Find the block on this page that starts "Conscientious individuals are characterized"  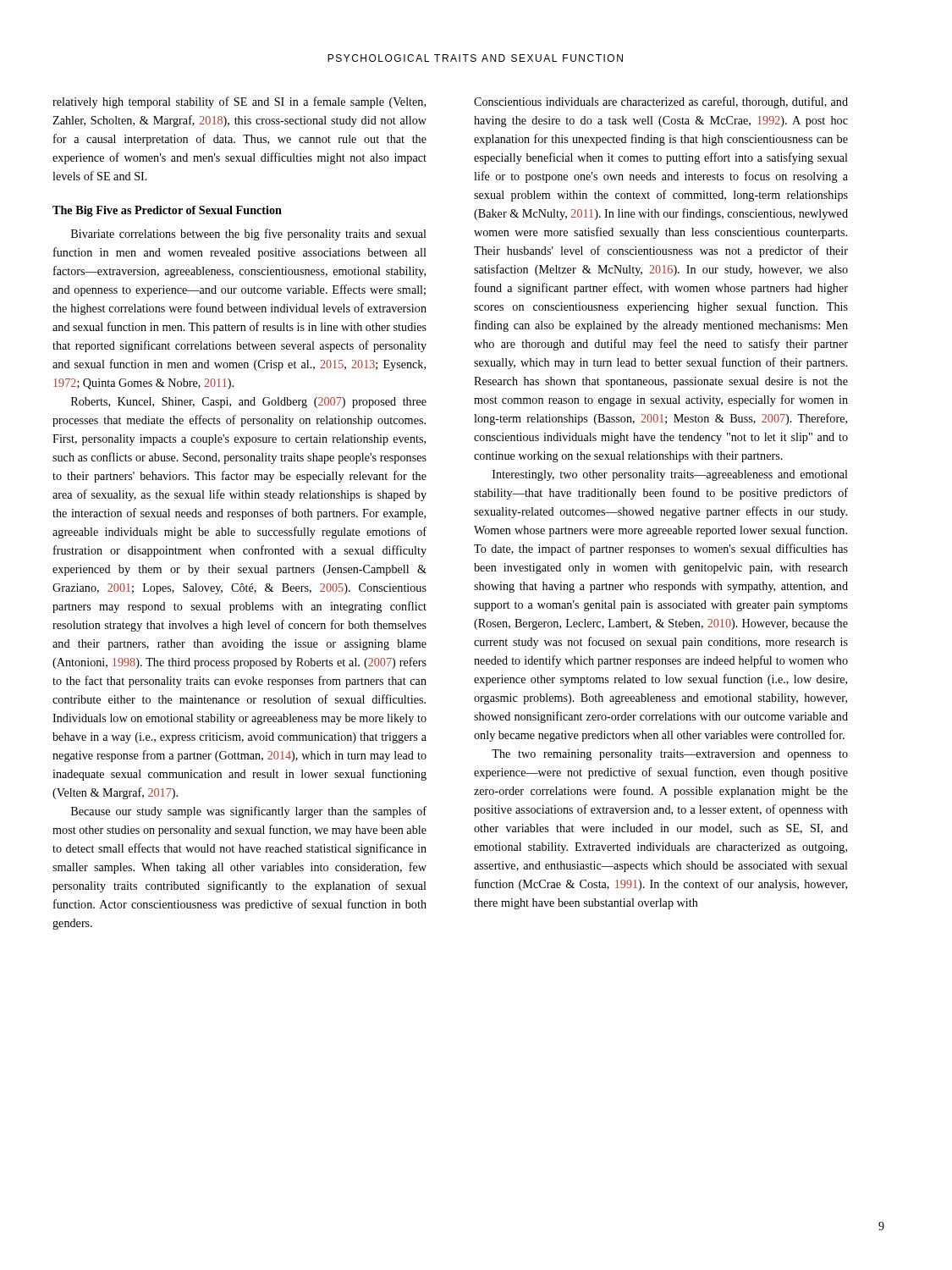coord(661,278)
